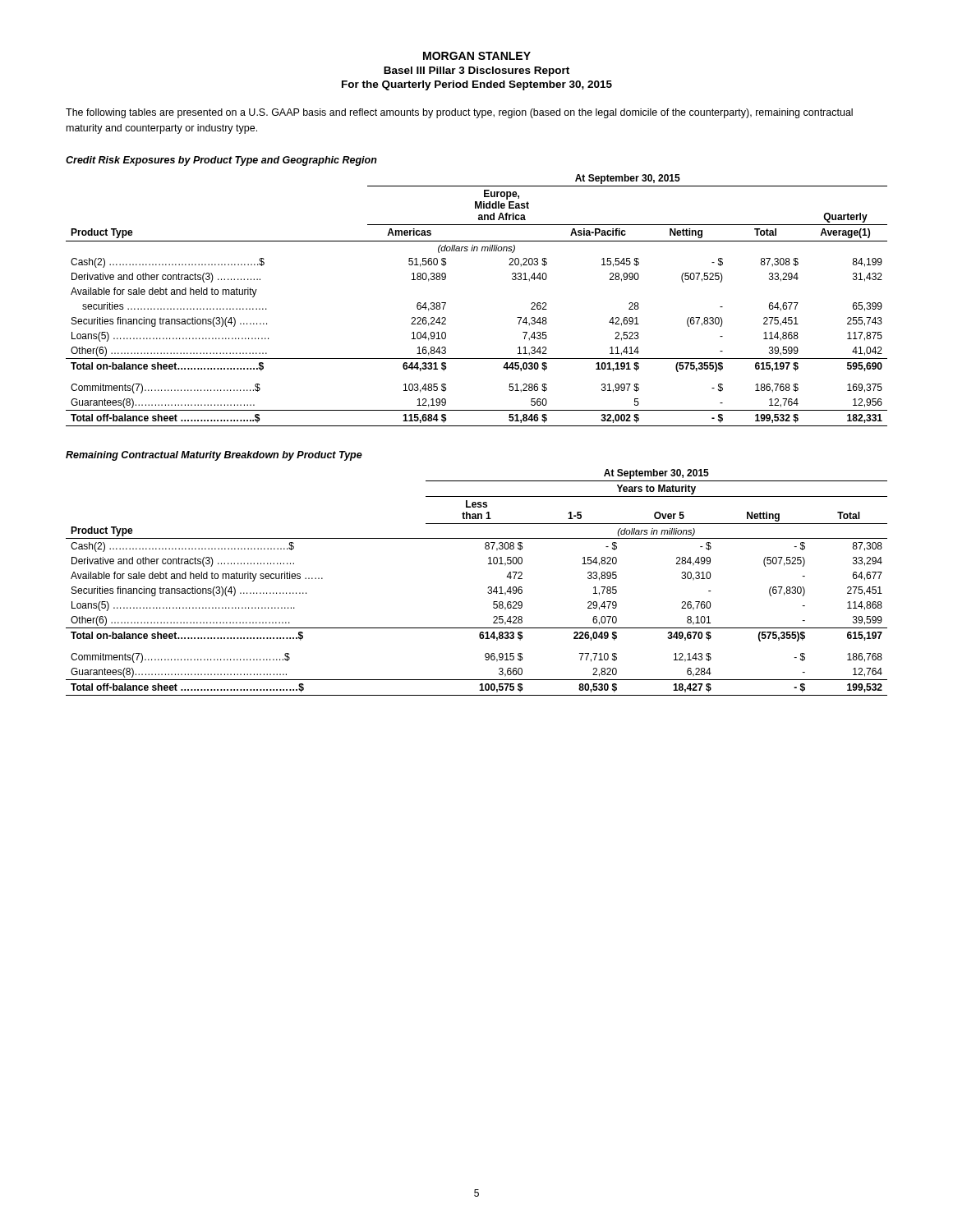Where does it say "MORGAN STANLEY"?
953x1232 pixels.
476,56
